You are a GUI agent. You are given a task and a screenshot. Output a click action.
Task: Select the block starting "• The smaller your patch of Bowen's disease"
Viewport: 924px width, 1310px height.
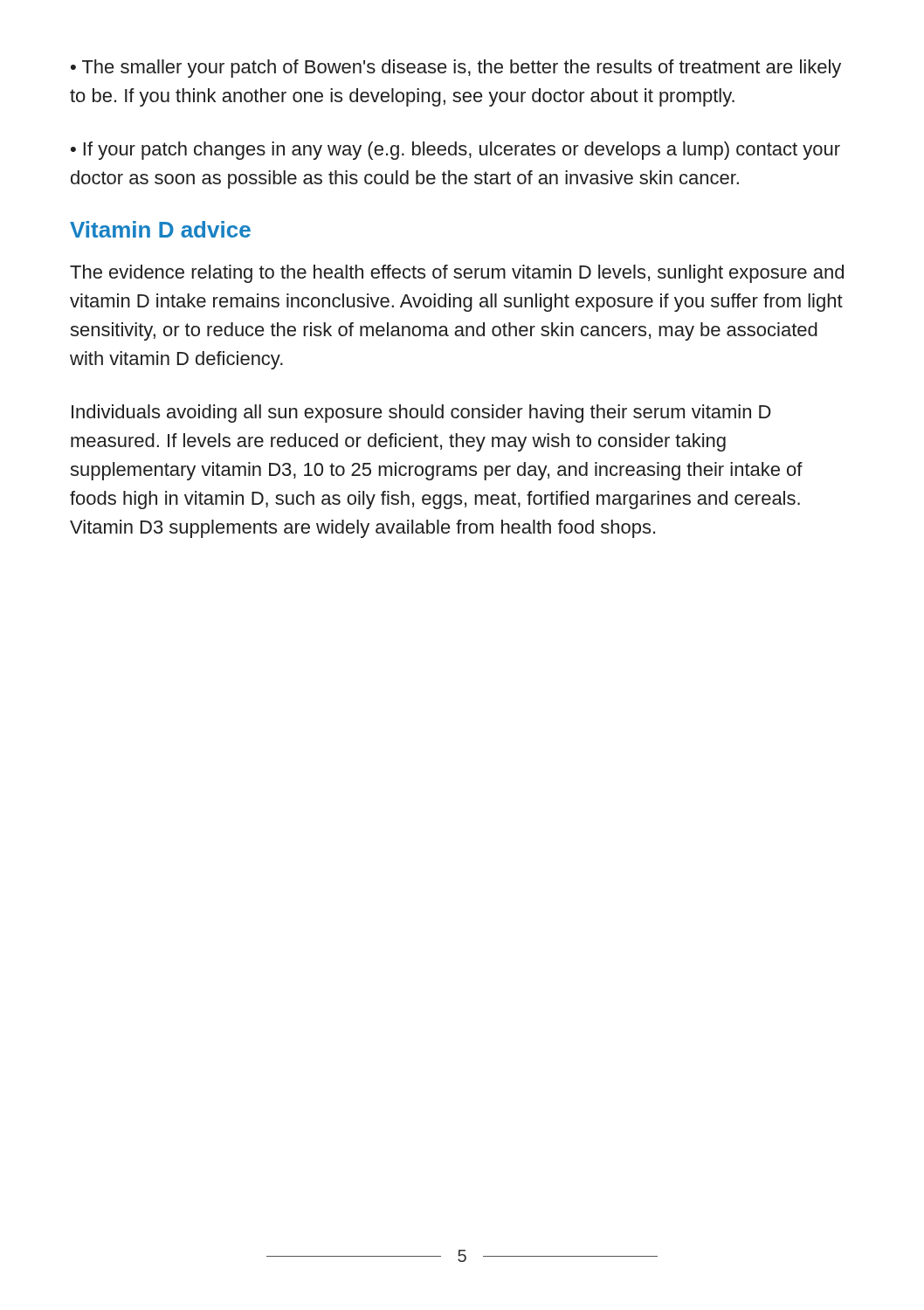point(456,81)
